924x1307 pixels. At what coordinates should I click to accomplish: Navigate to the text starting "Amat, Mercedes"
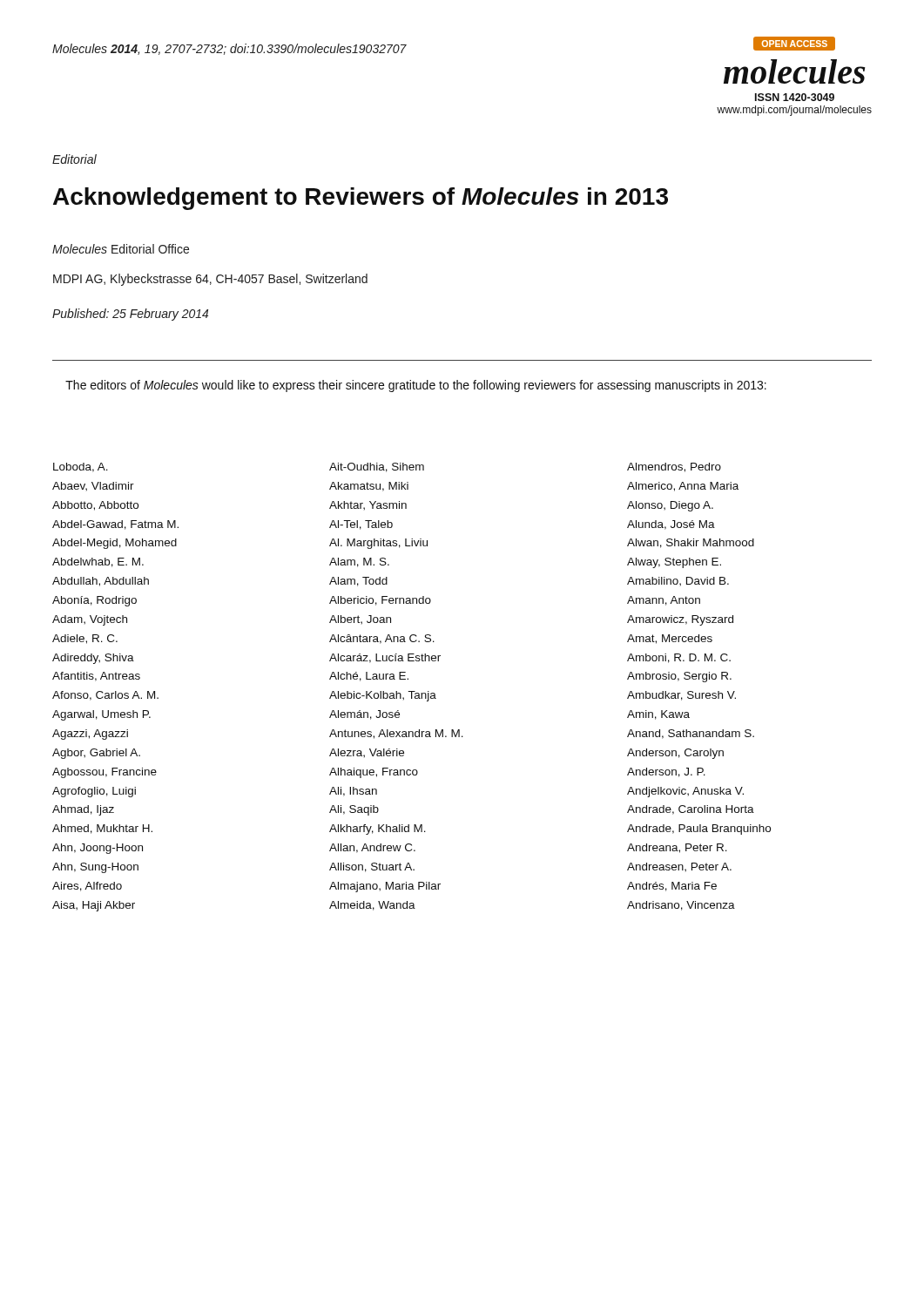point(670,638)
